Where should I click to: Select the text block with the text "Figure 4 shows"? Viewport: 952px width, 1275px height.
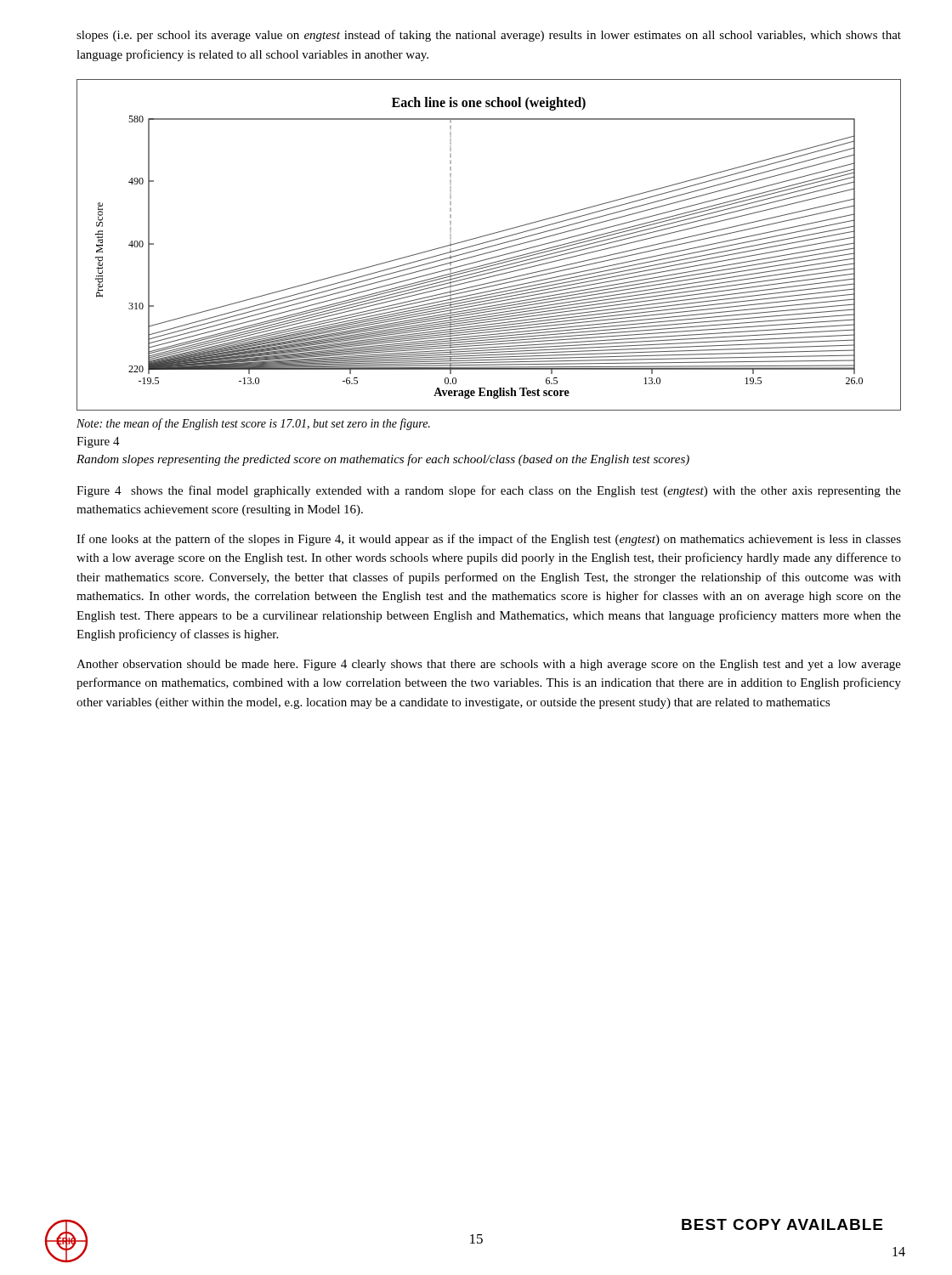point(489,500)
